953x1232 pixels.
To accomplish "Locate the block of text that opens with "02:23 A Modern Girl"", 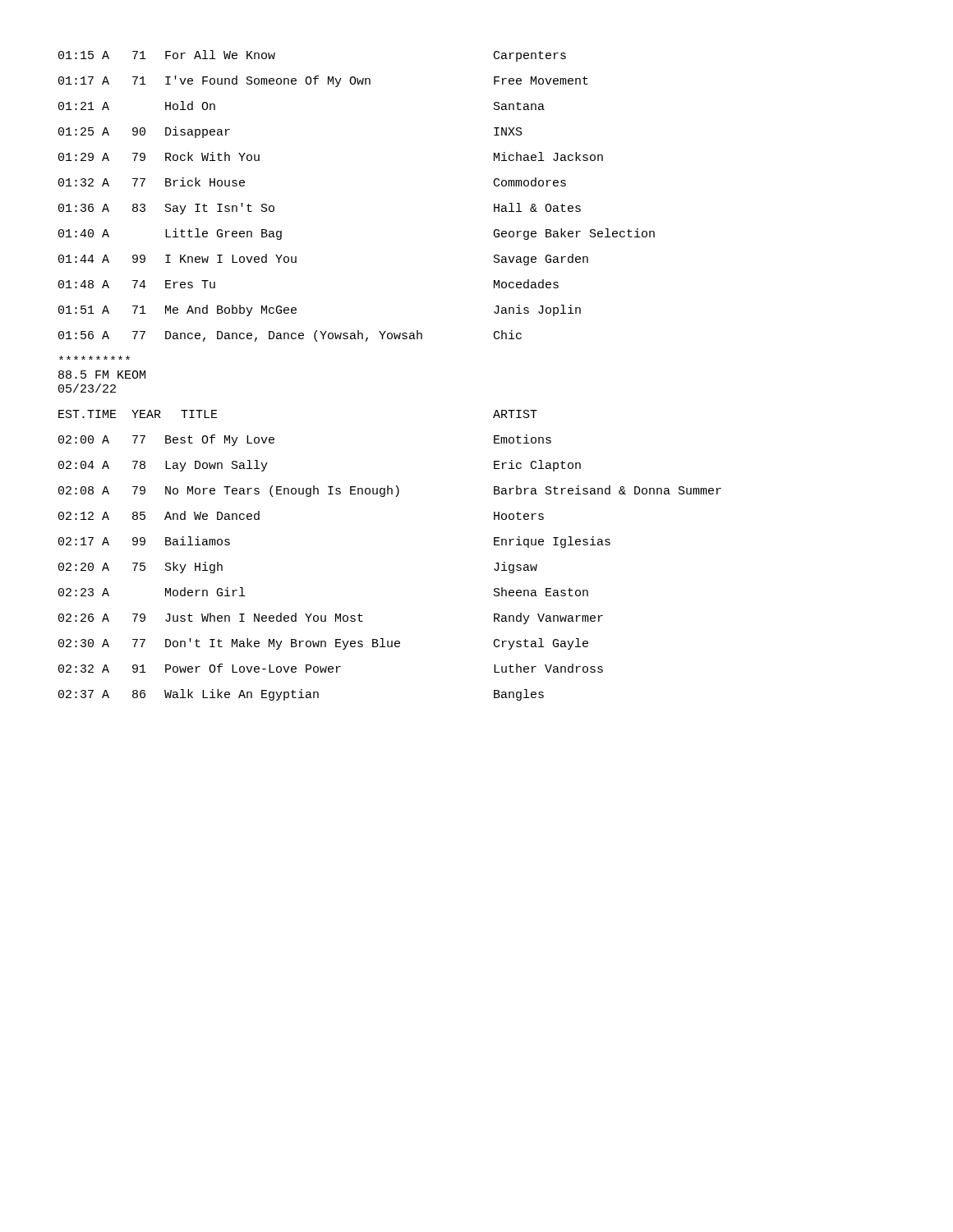I will 84,592.
